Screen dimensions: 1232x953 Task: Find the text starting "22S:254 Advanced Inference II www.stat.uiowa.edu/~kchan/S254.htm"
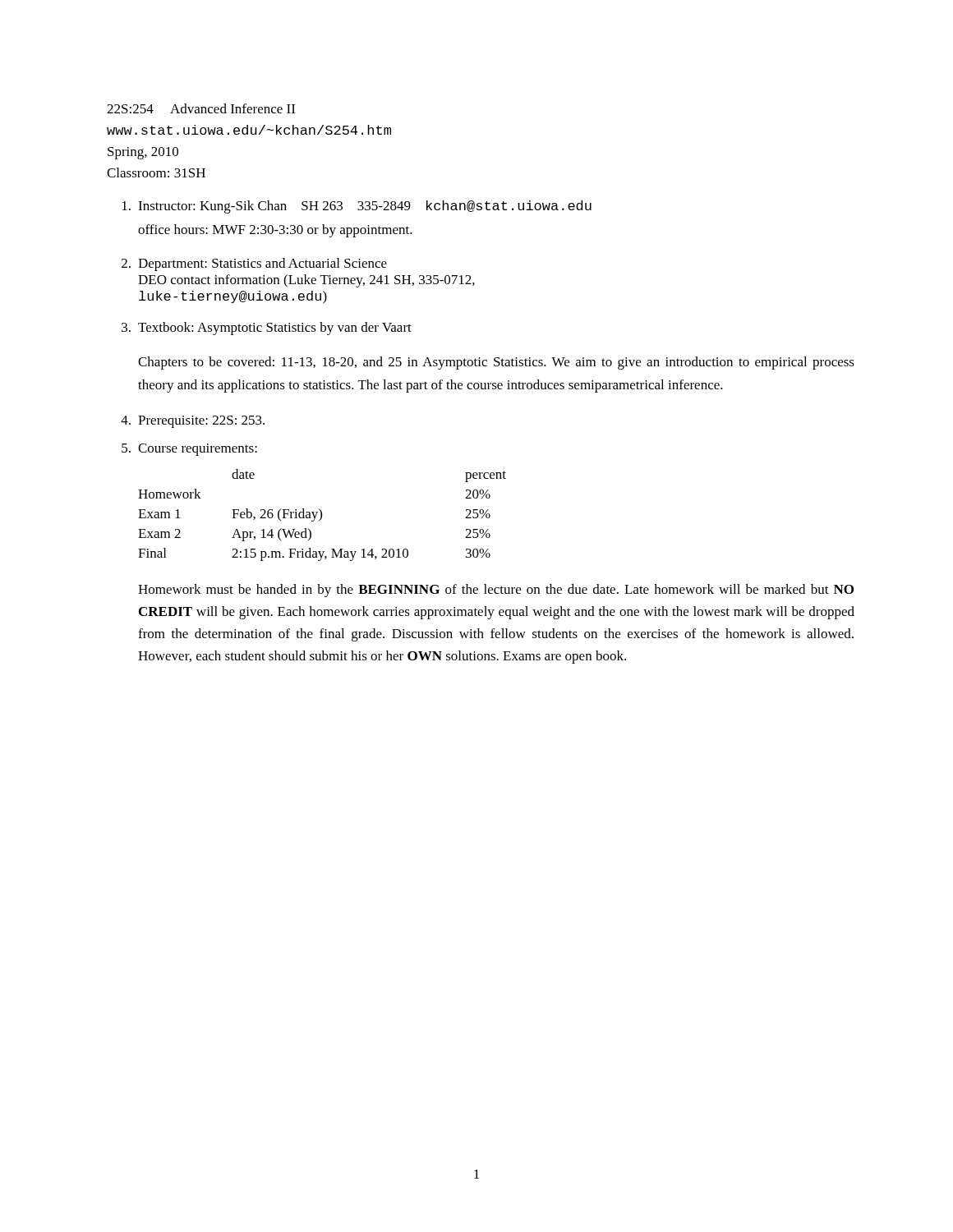201,108
